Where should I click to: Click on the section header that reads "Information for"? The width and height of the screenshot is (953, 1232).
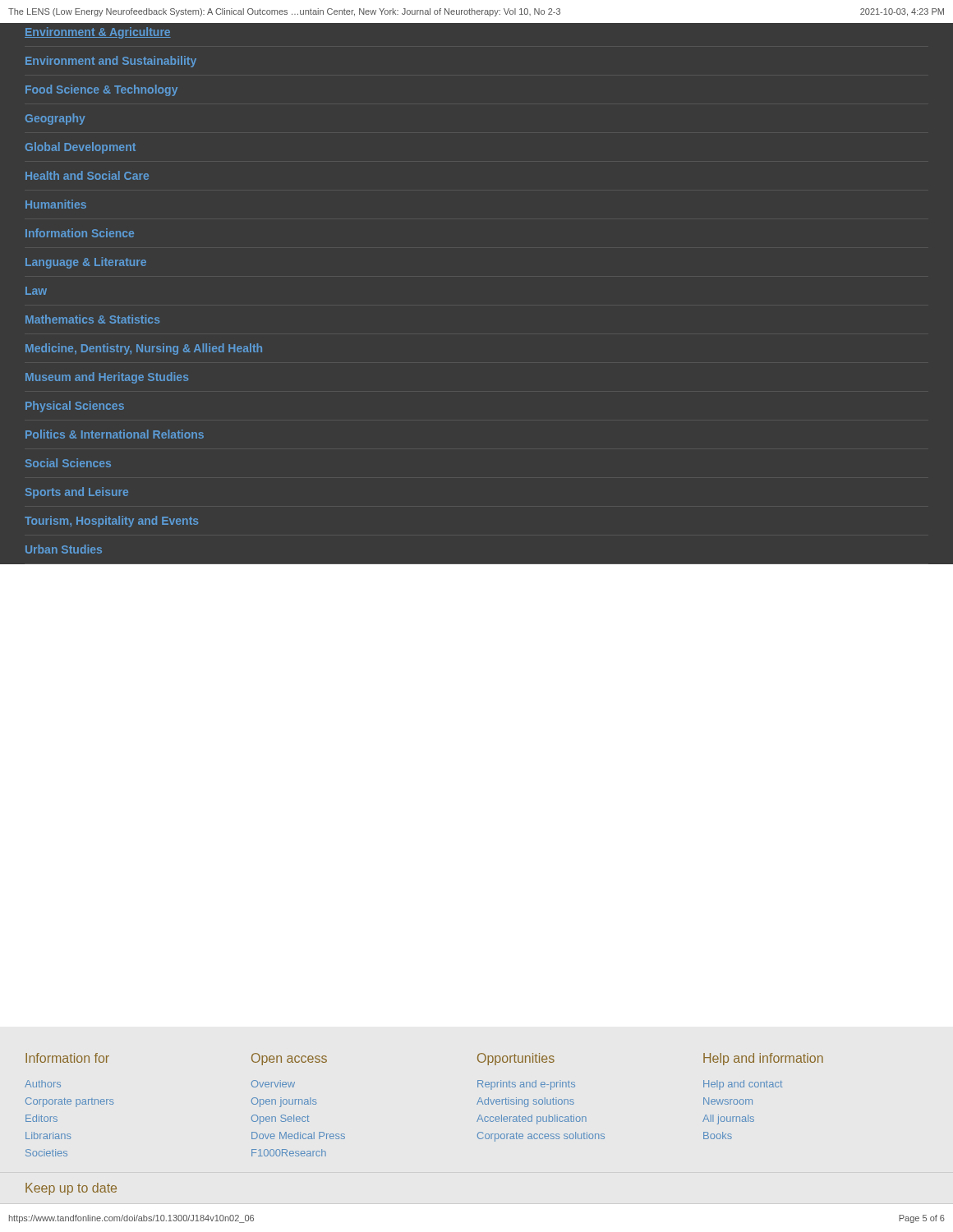coord(67,1058)
